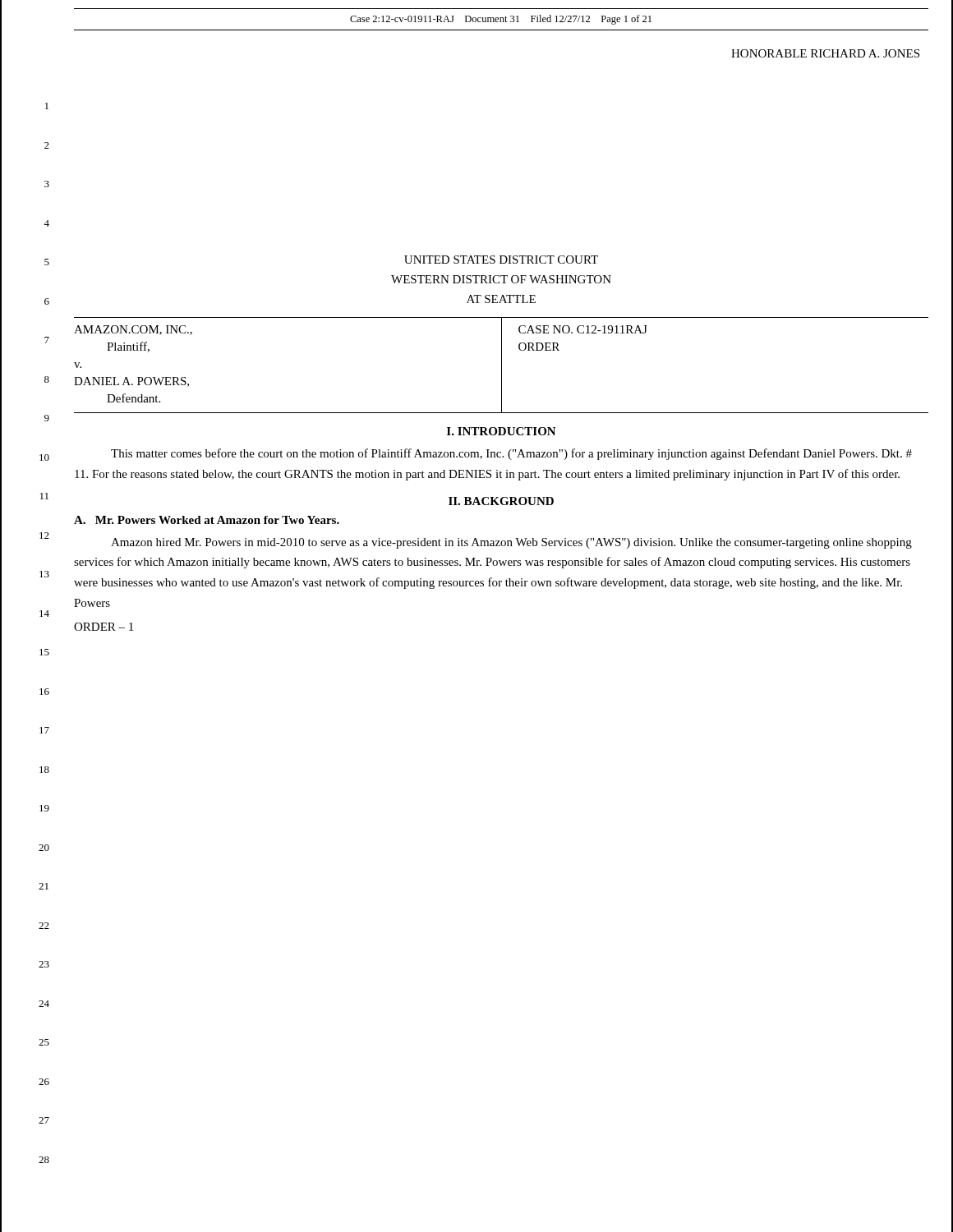Navigate to the block starting "A. Mr. Powers Worked at Amazon for Two"
Viewport: 953px width, 1232px height.
[207, 519]
